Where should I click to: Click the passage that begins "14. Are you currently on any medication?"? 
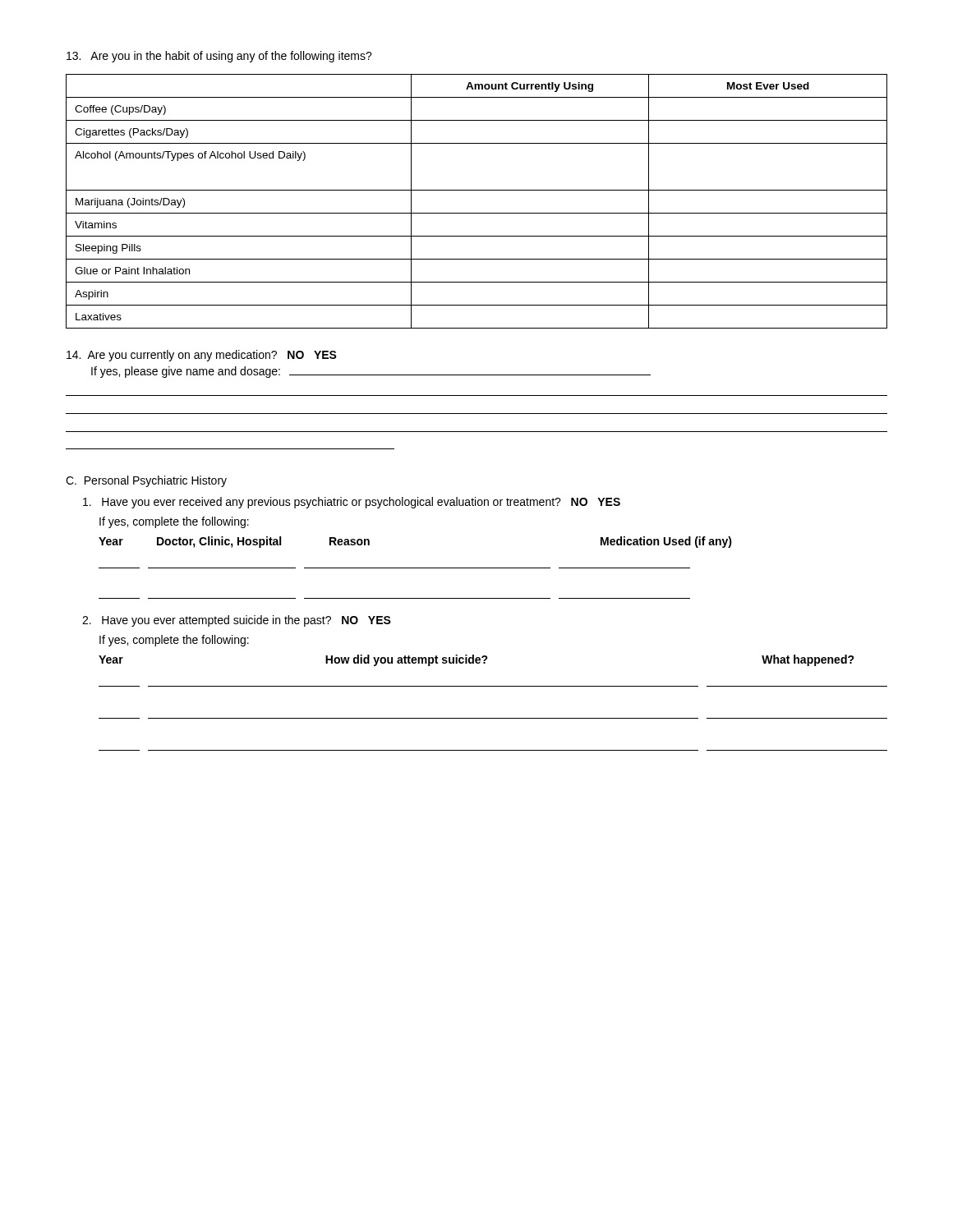[476, 399]
